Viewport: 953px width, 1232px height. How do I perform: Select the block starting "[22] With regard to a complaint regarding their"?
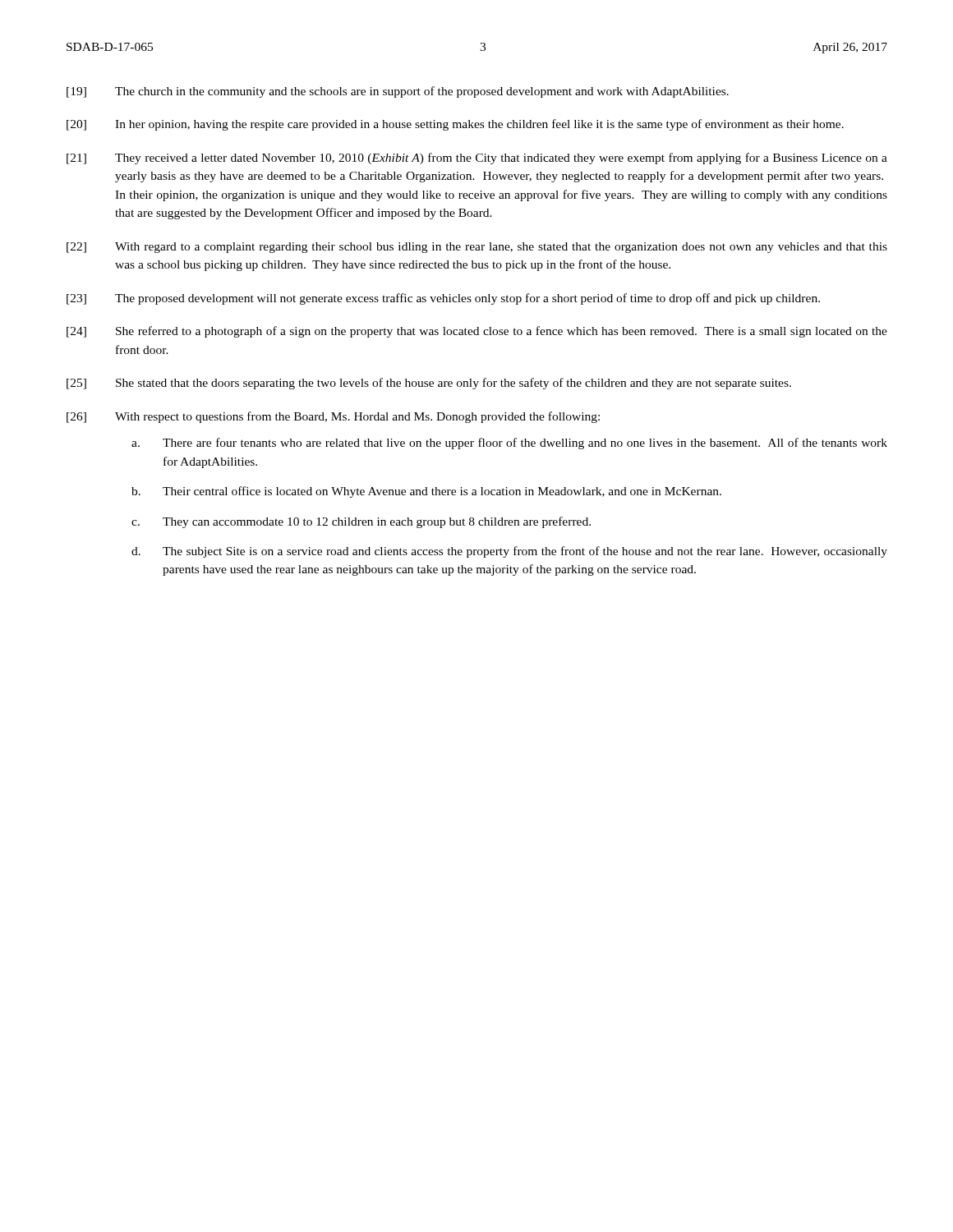[x=476, y=256]
